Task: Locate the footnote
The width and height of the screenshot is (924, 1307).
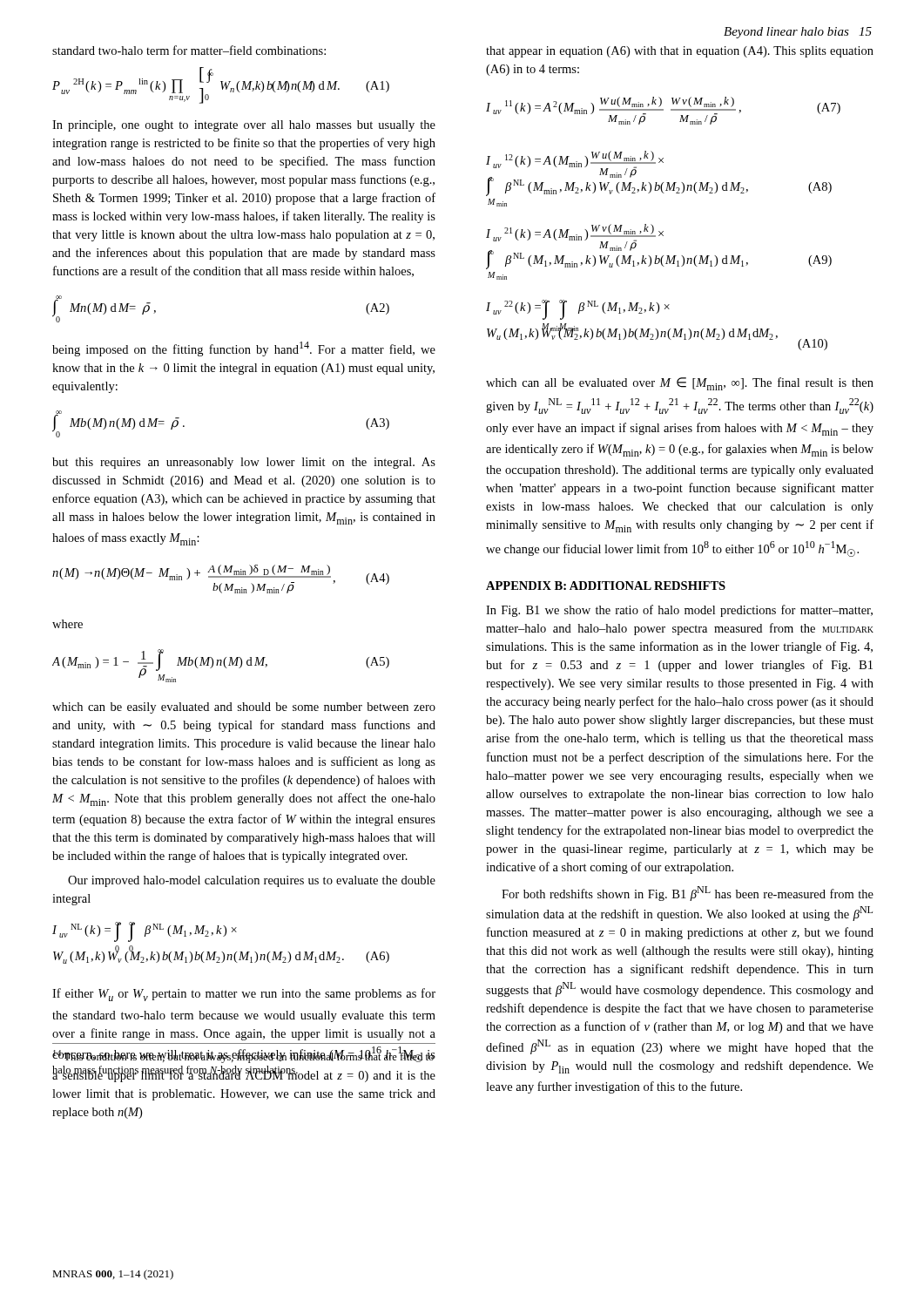Action: tap(243, 1062)
